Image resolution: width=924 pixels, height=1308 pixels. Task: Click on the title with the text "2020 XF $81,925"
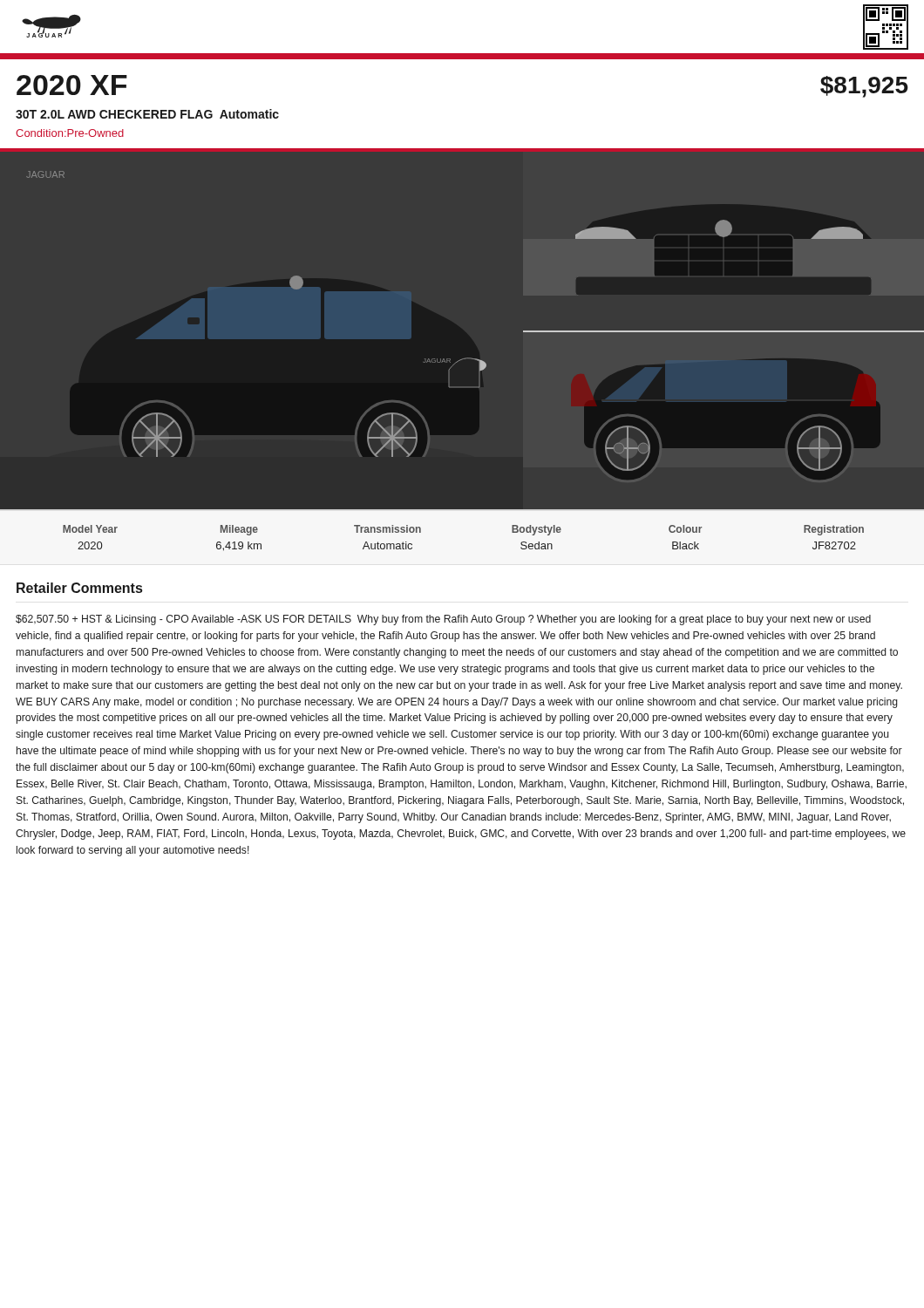coord(76,86)
